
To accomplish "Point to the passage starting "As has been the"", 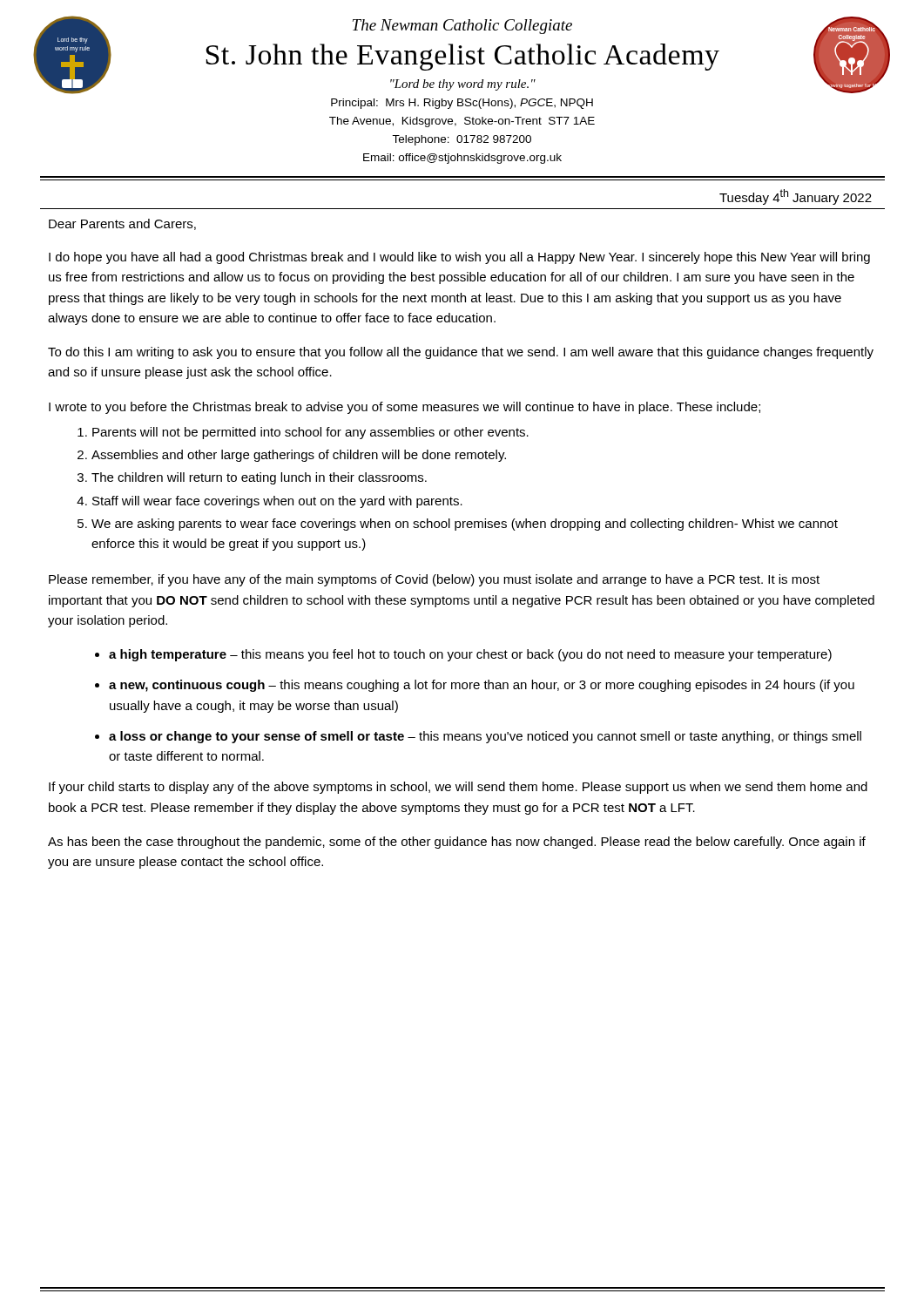I will click(x=457, y=851).
